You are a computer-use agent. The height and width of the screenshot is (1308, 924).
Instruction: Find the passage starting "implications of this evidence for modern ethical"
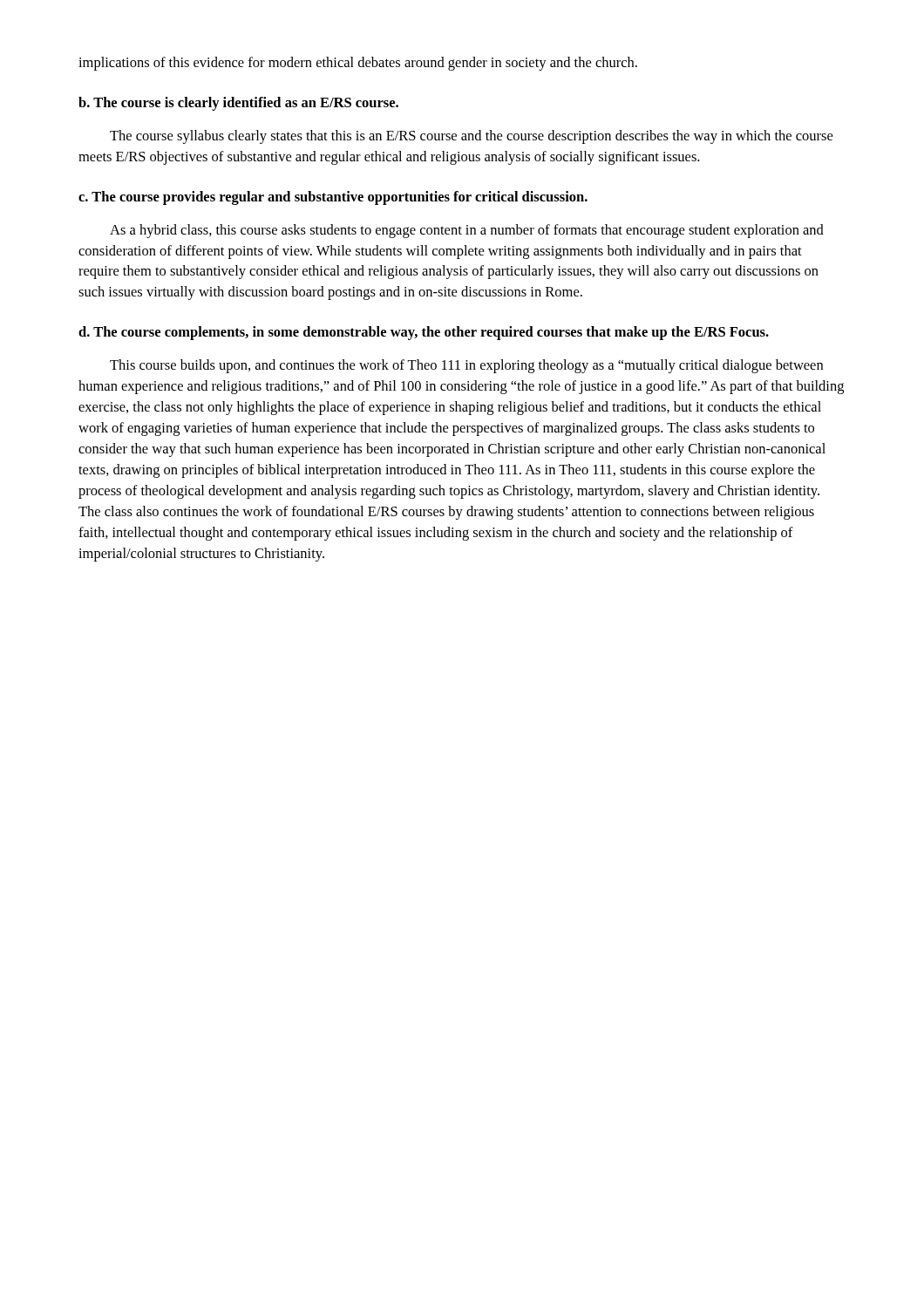pyautogui.click(x=358, y=62)
